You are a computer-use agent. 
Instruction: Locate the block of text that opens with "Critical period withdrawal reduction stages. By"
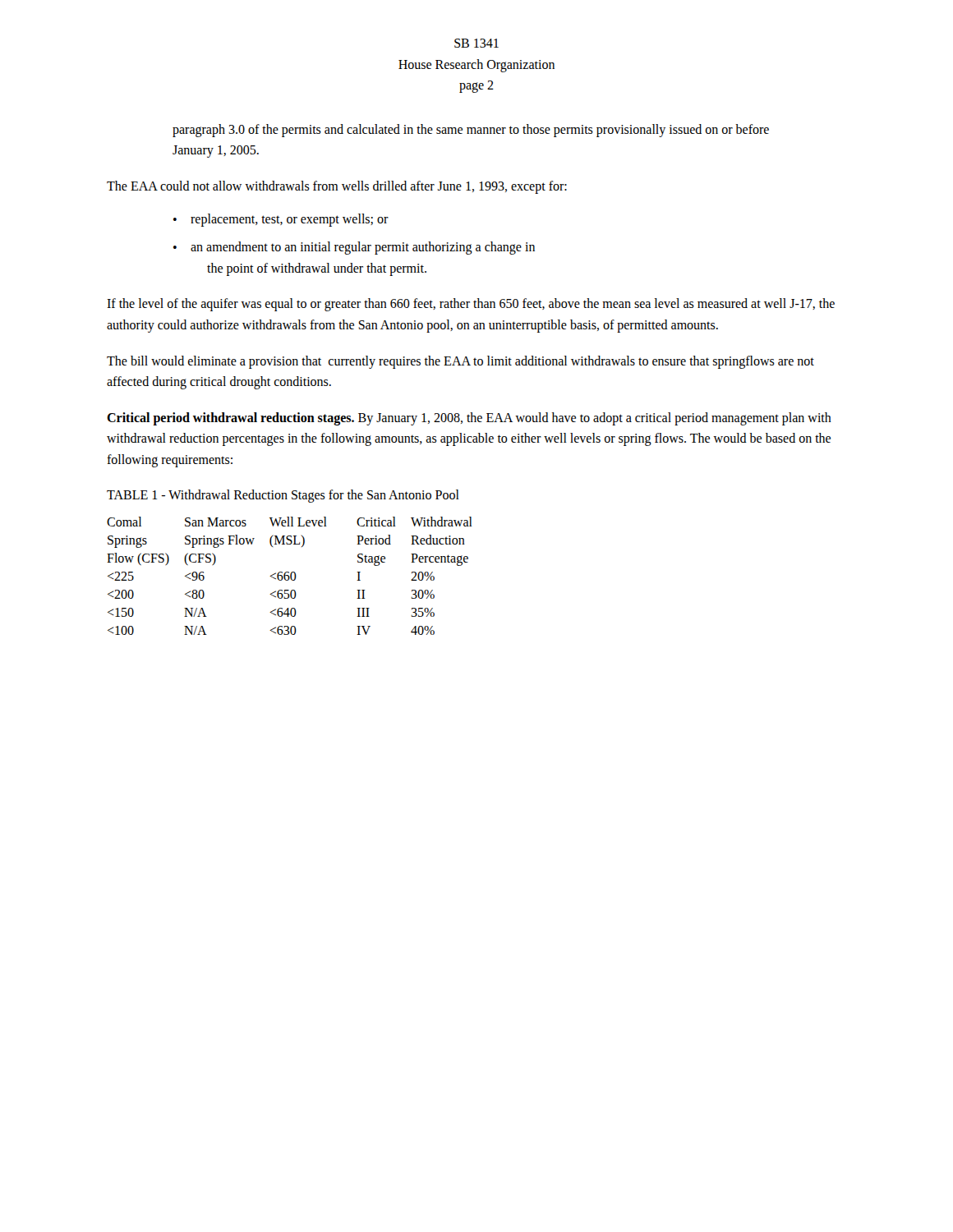pyautogui.click(x=469, y=438)
